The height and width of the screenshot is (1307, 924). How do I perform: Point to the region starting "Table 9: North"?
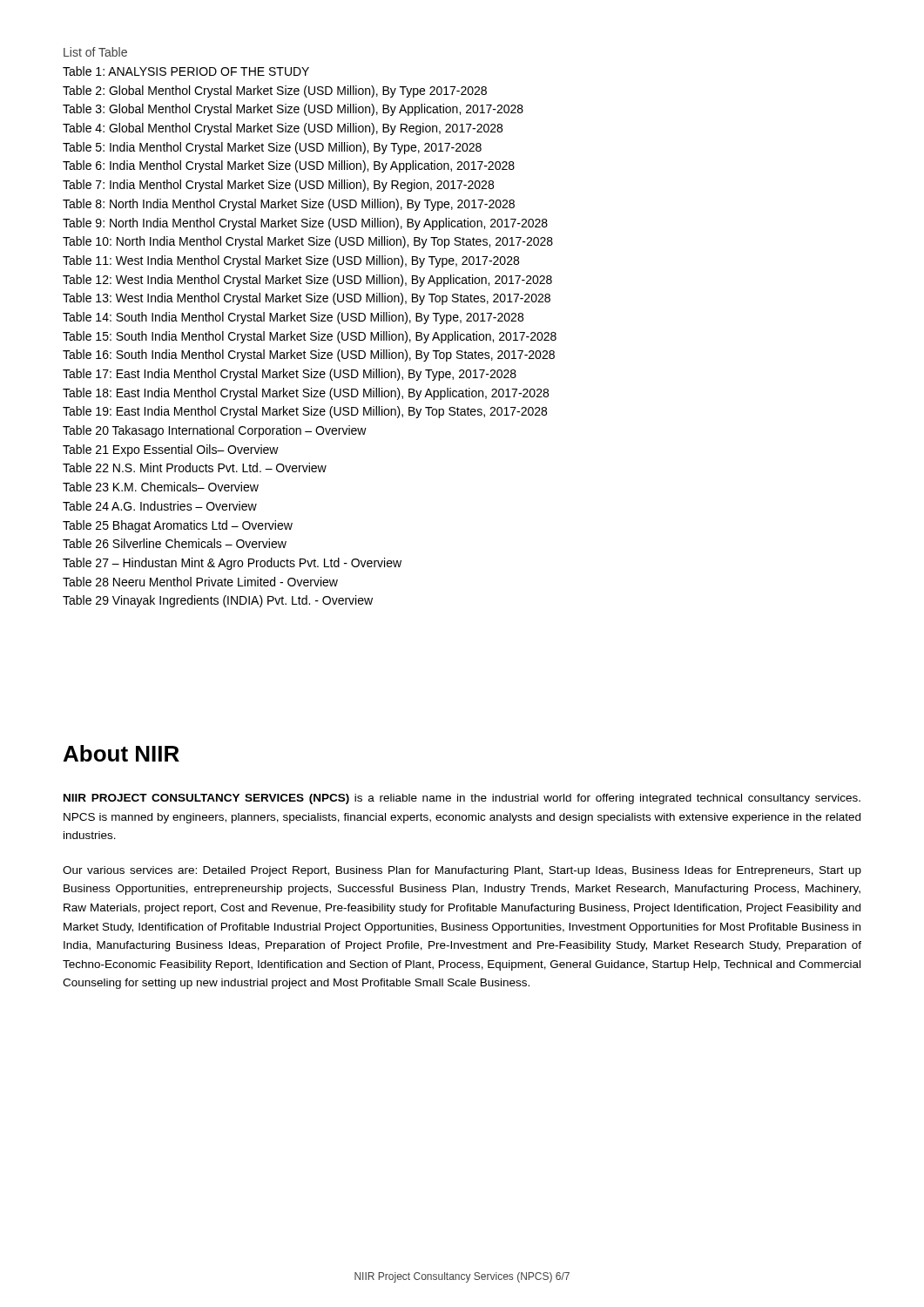point(305,223)
